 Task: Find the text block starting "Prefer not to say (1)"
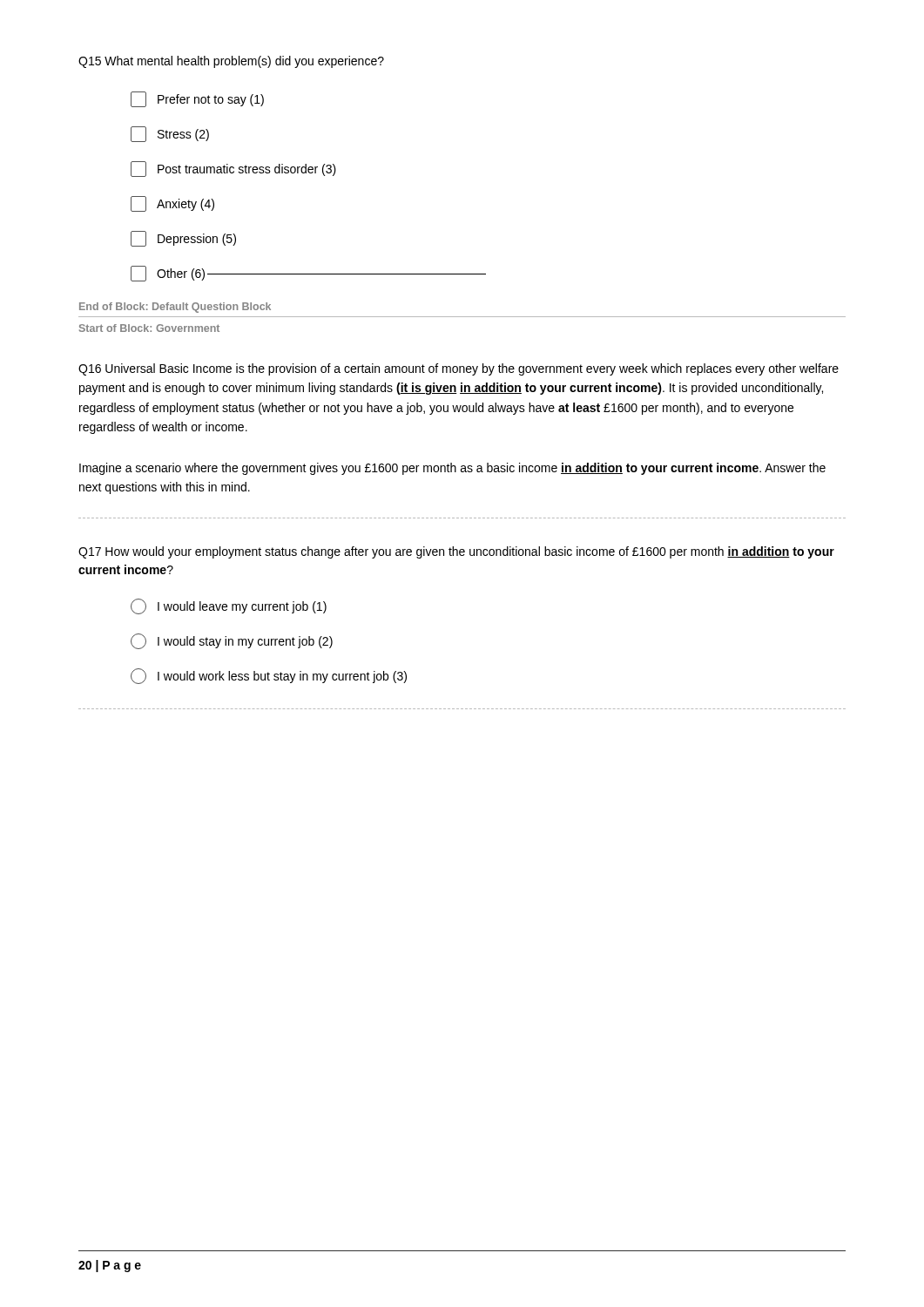click(x=198, y=99)
